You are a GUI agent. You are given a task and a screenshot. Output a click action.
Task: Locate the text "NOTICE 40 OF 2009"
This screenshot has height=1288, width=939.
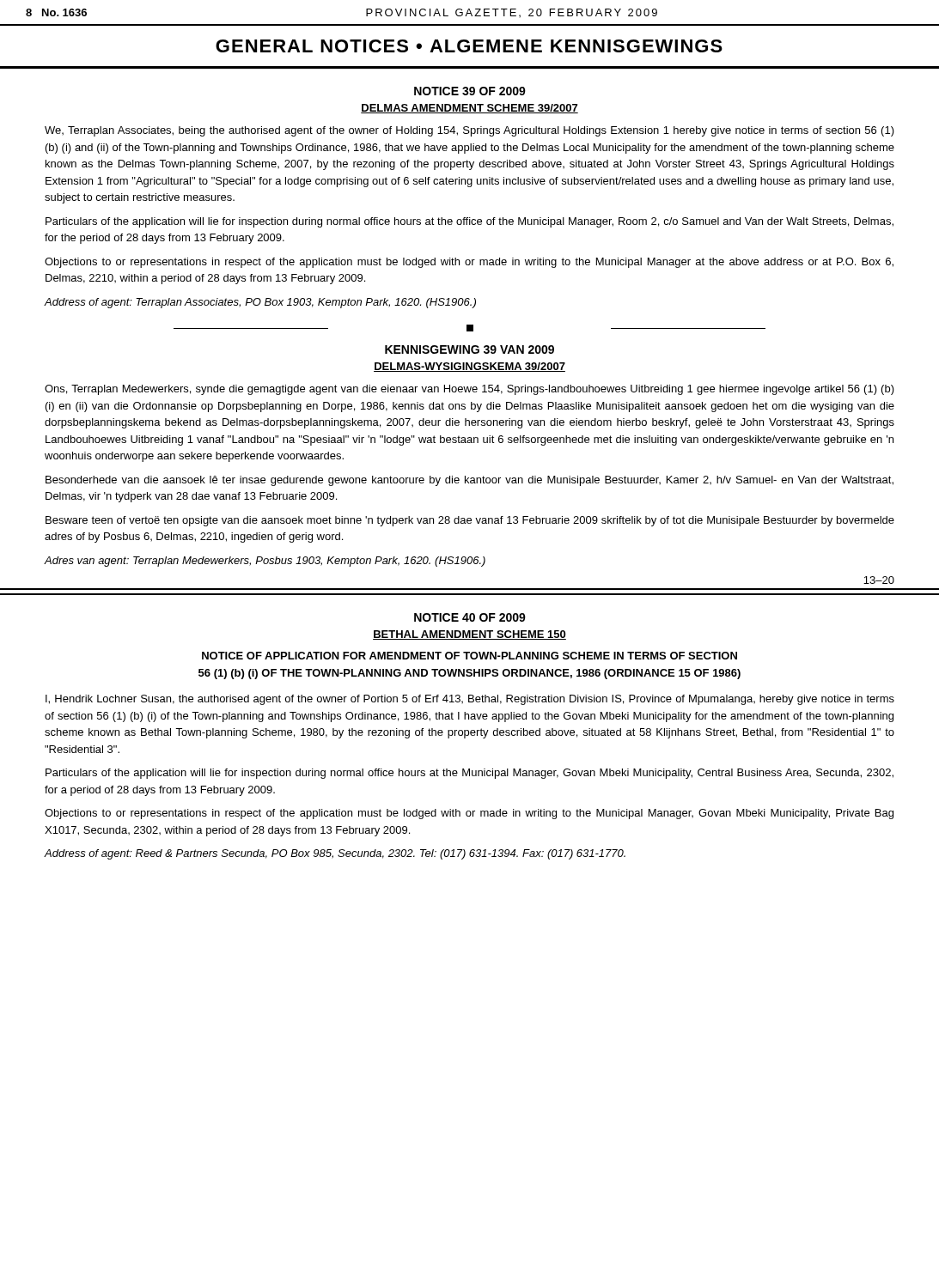470,617
